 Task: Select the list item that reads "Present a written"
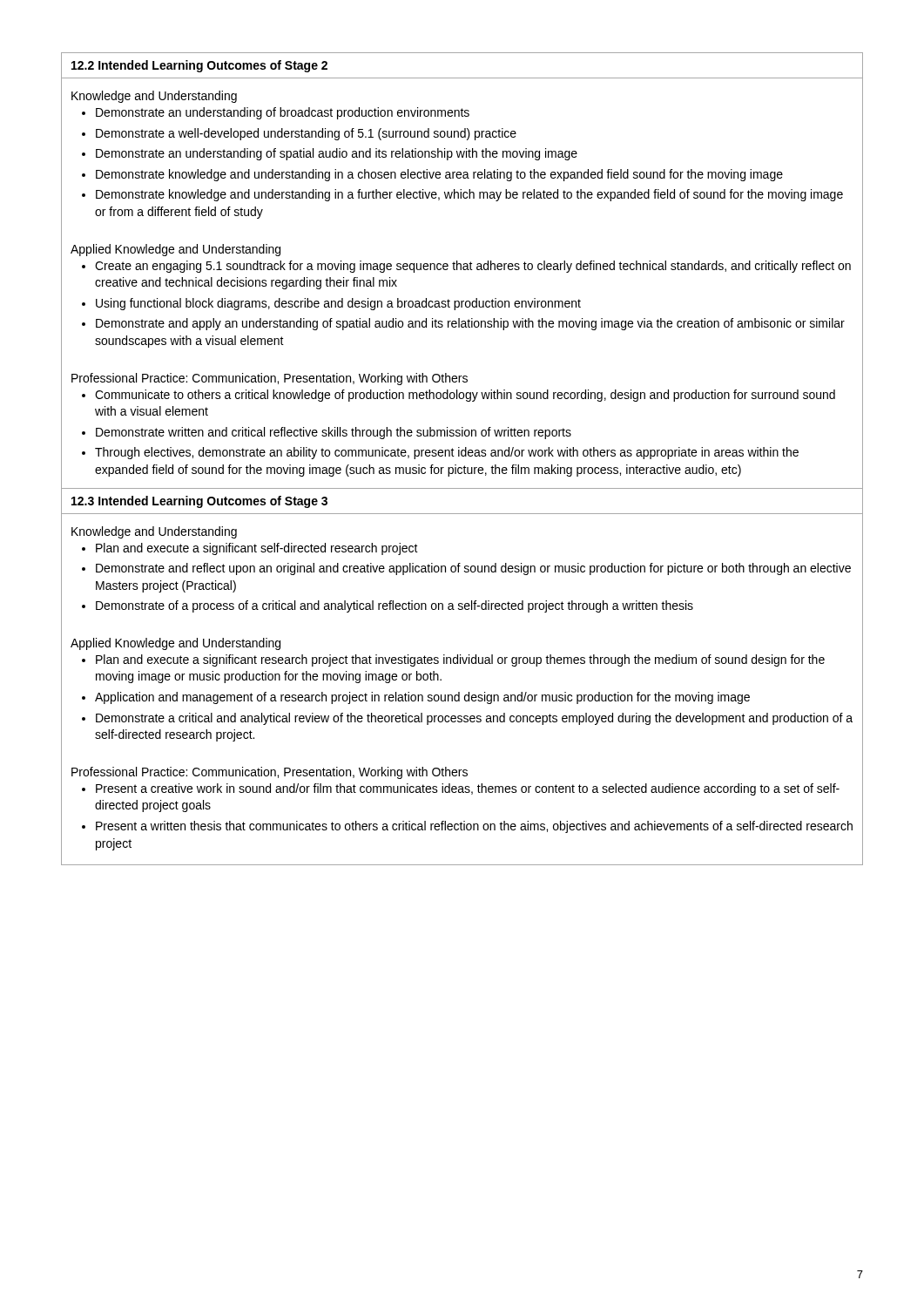coord(474,835)
